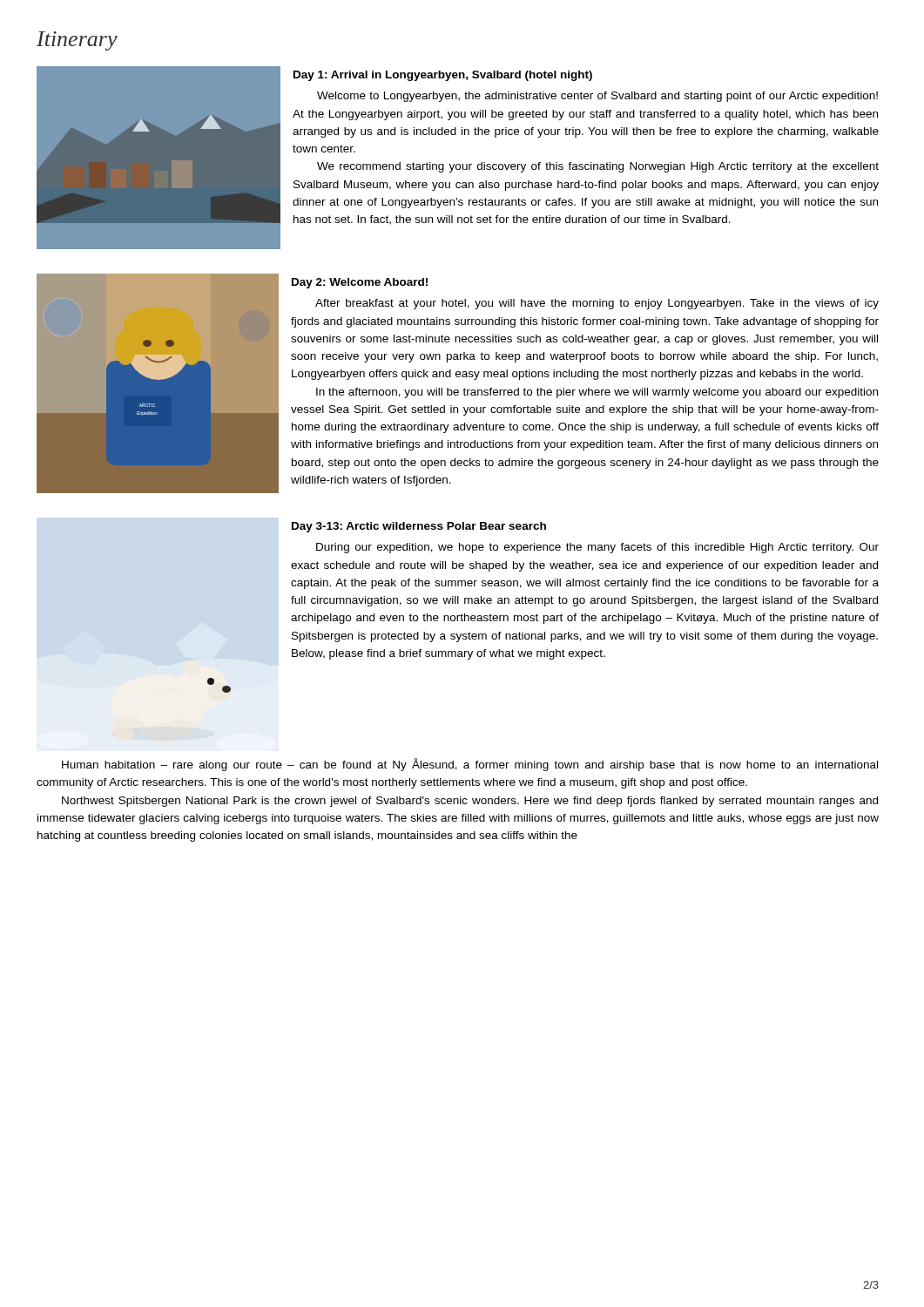
Task: Click on the text block with the text "Day 1: Arrival in Longyearbyen,"
Action: [458, 158]
